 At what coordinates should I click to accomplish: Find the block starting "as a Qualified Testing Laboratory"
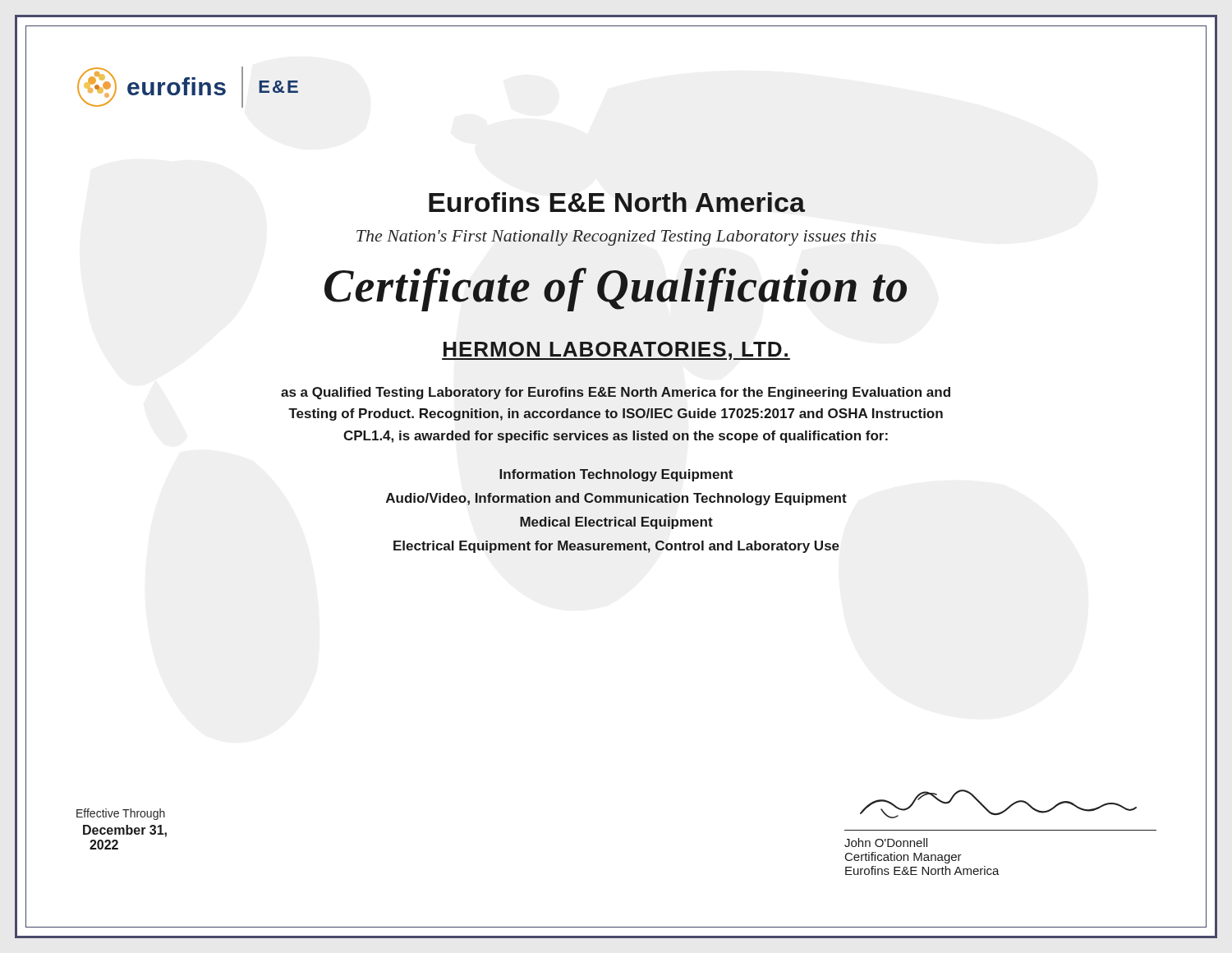coord(616,415)
